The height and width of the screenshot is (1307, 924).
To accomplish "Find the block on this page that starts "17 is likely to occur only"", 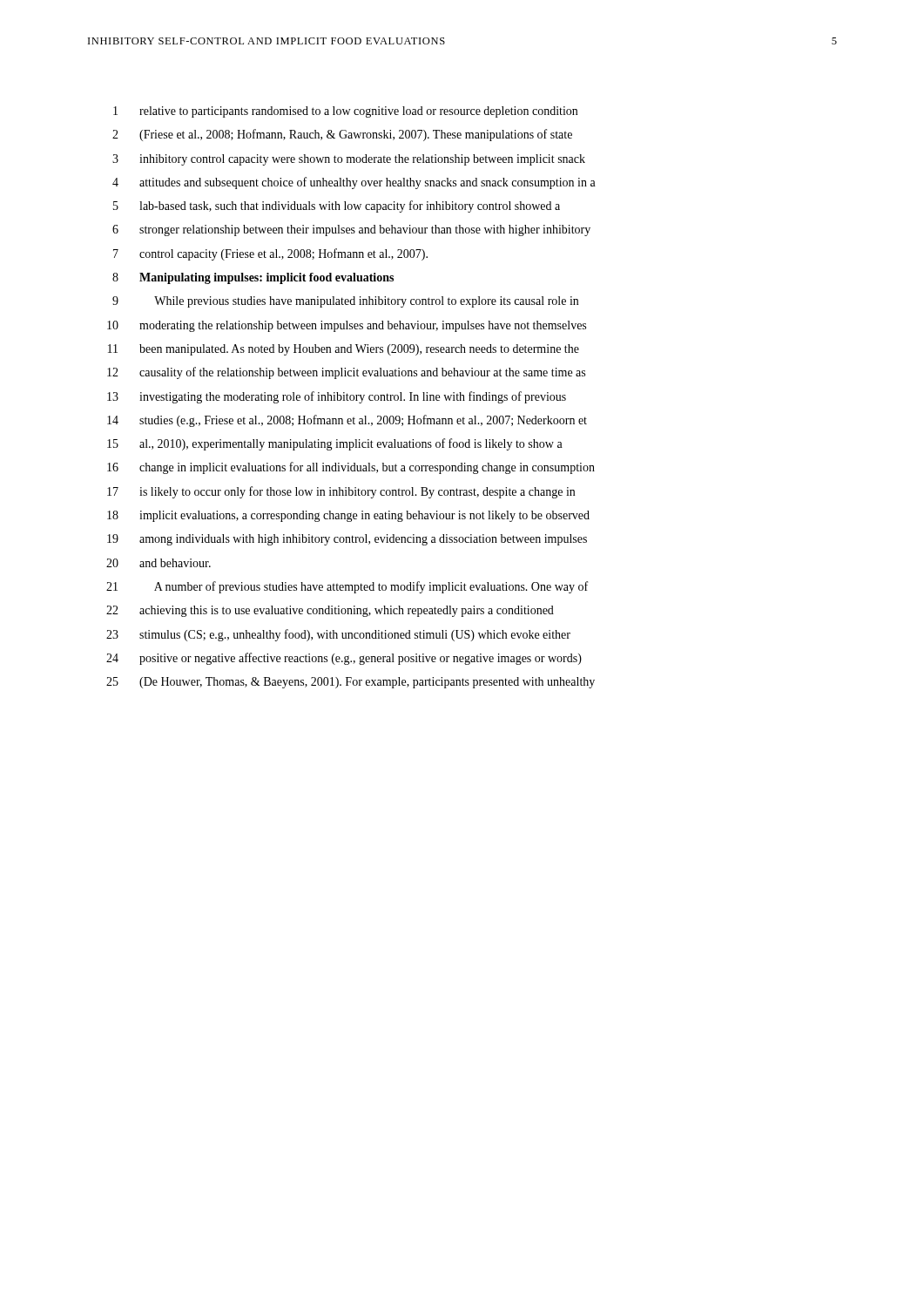I will tap(462, 492).
